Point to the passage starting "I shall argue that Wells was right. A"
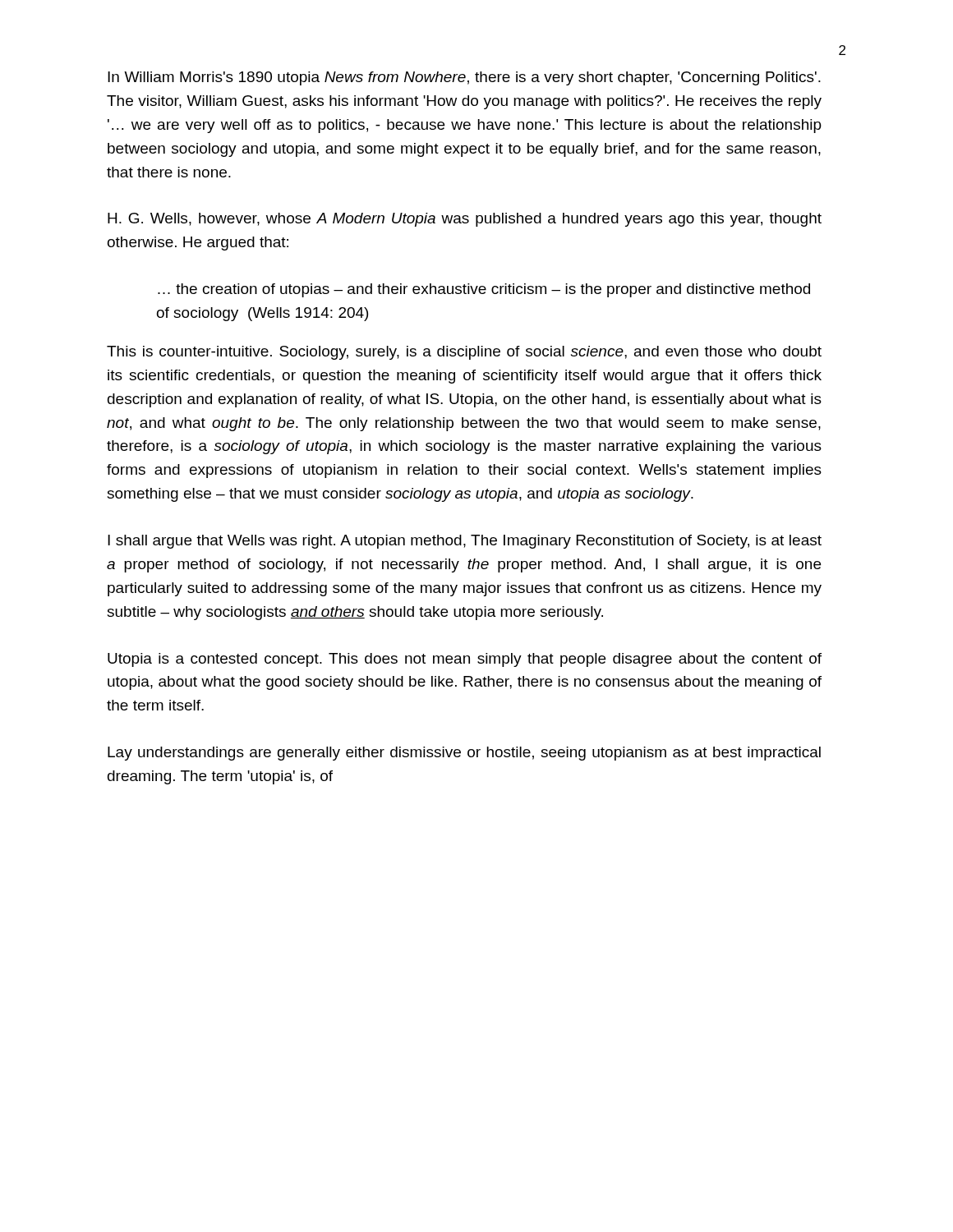Screen dimensions: 1232x953 click(x=464, y=576)
